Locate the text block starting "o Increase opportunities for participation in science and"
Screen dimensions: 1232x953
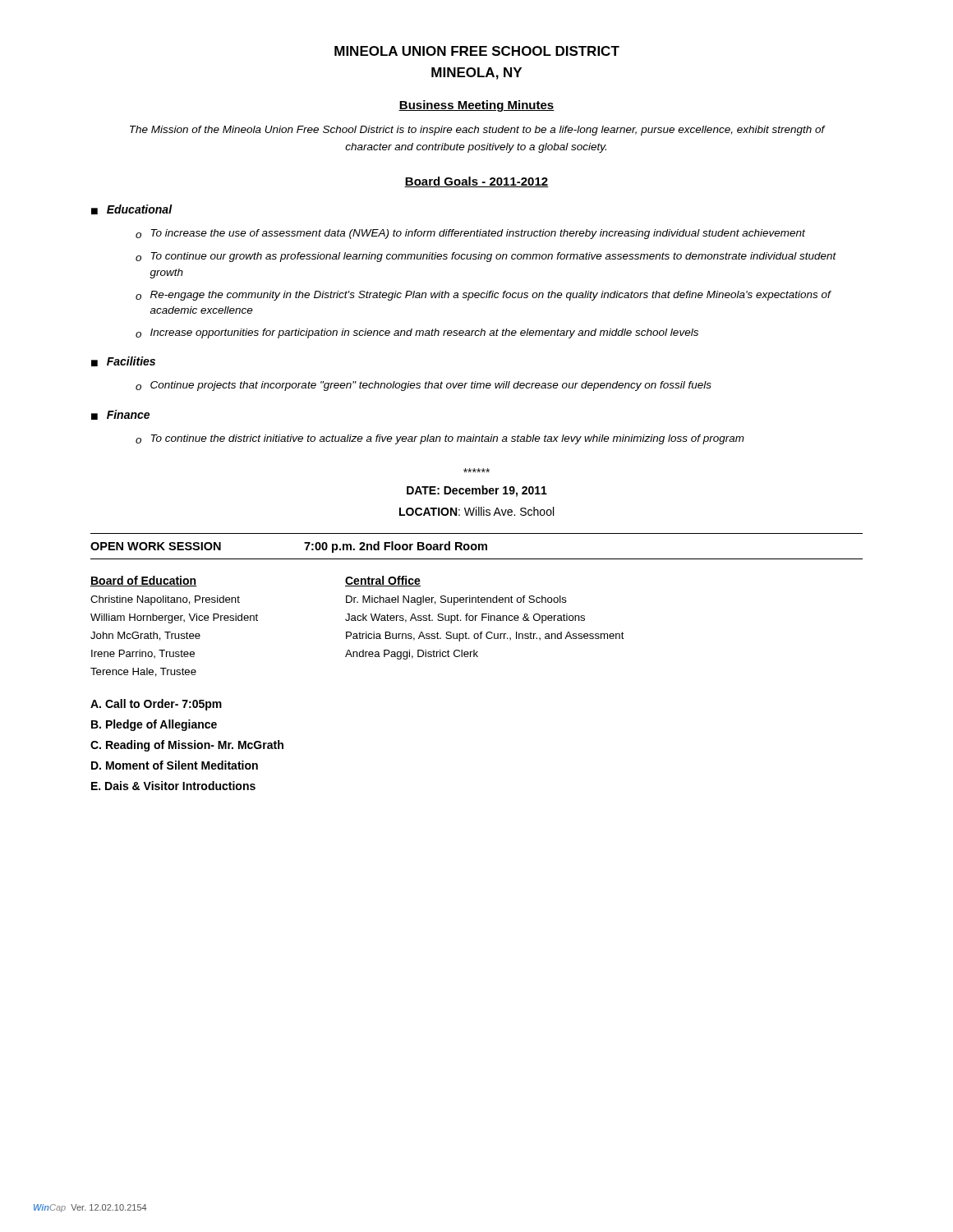tap(417, 333)
